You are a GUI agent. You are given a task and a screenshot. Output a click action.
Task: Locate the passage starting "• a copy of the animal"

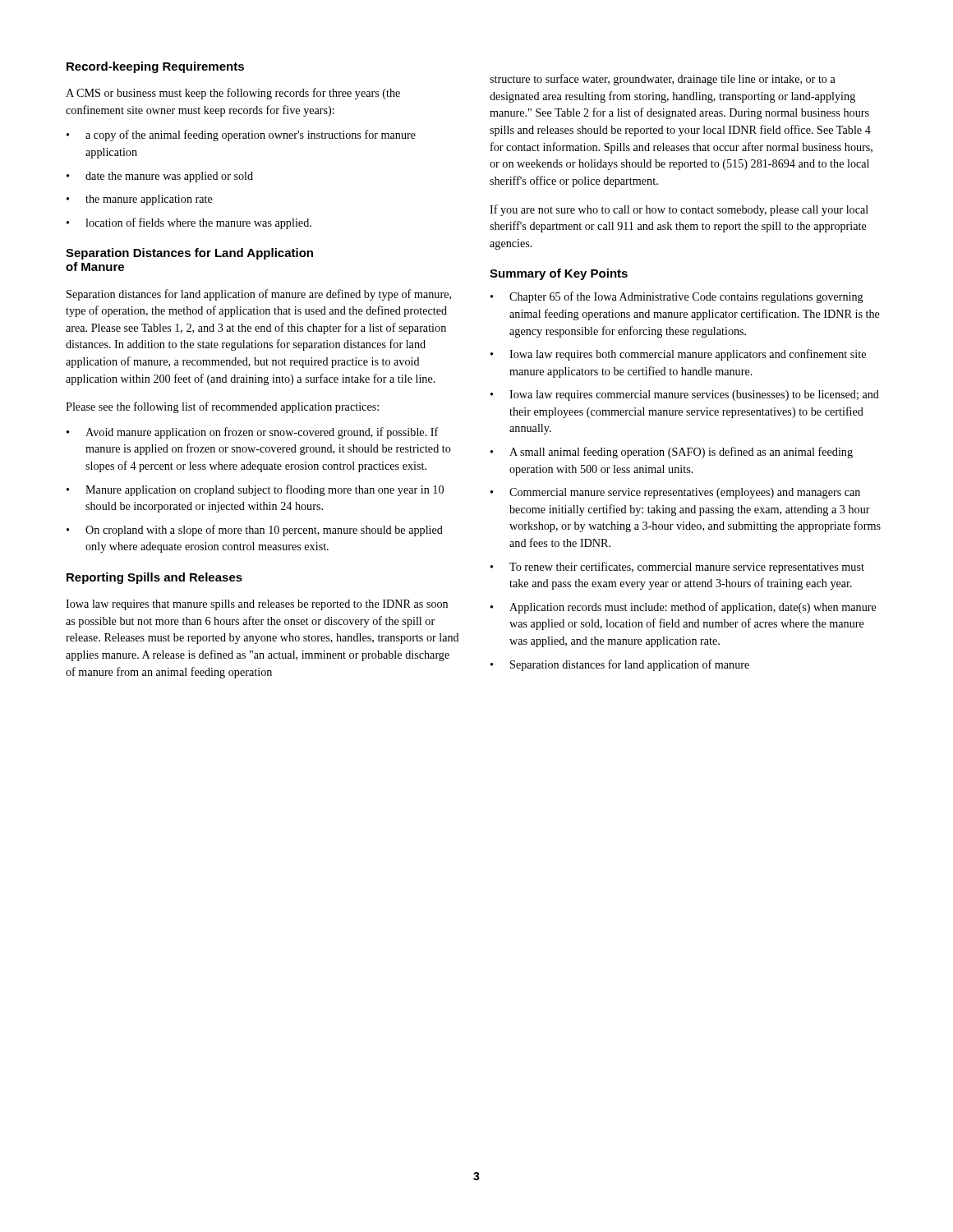263,144
